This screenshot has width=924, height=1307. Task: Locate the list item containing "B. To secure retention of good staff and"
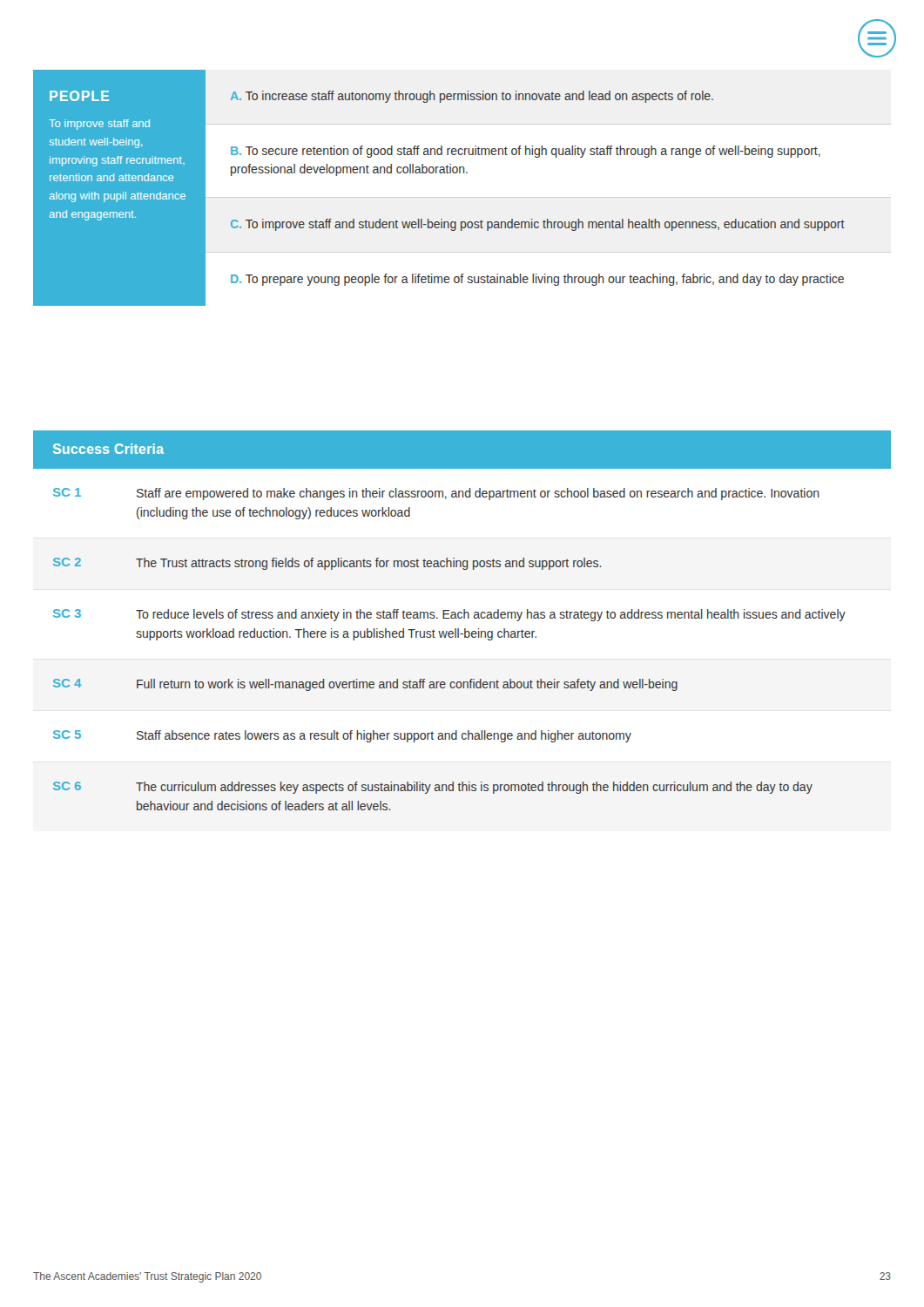point(525,160)
